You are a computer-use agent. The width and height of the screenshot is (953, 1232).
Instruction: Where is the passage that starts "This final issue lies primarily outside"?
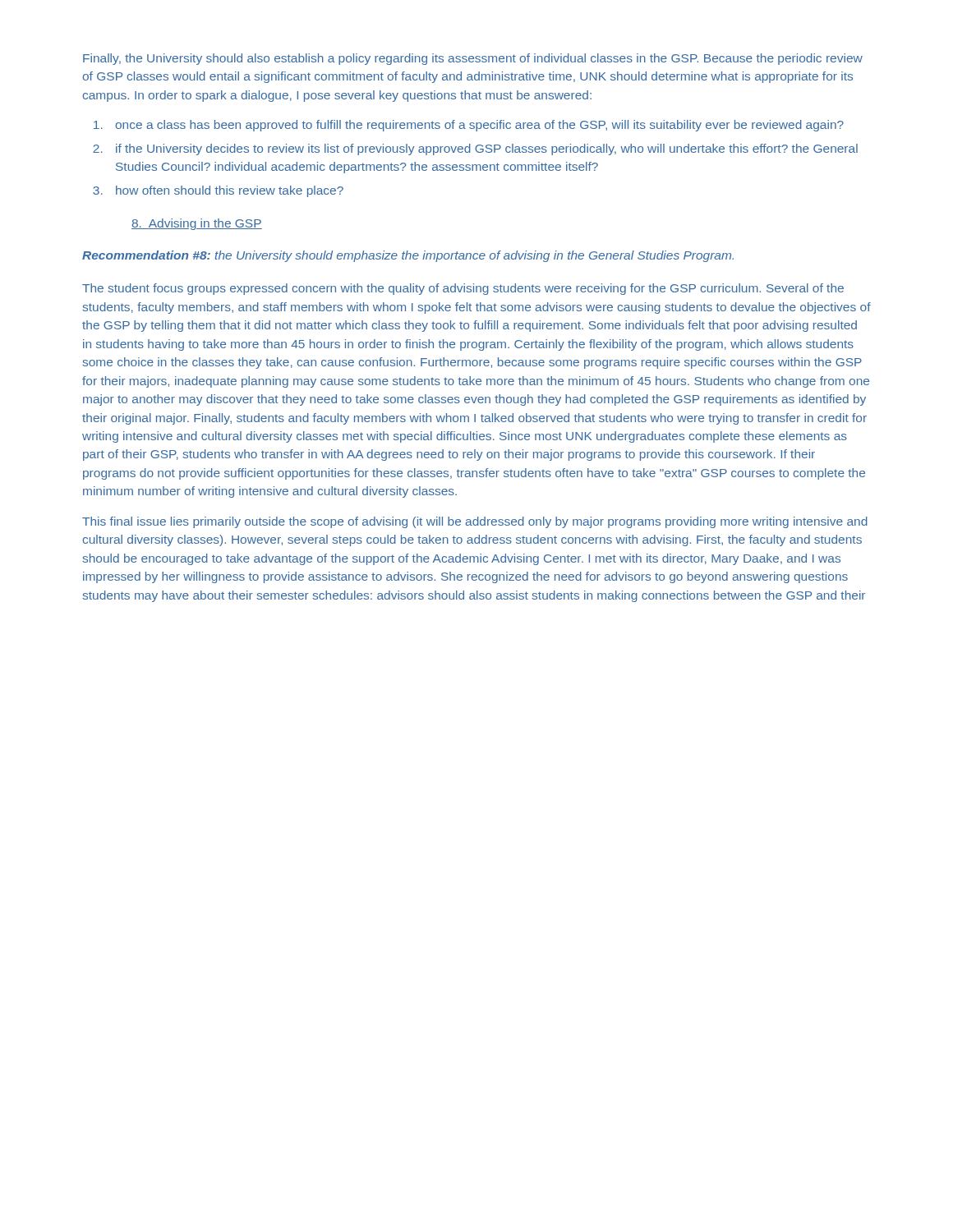(475, 558)
